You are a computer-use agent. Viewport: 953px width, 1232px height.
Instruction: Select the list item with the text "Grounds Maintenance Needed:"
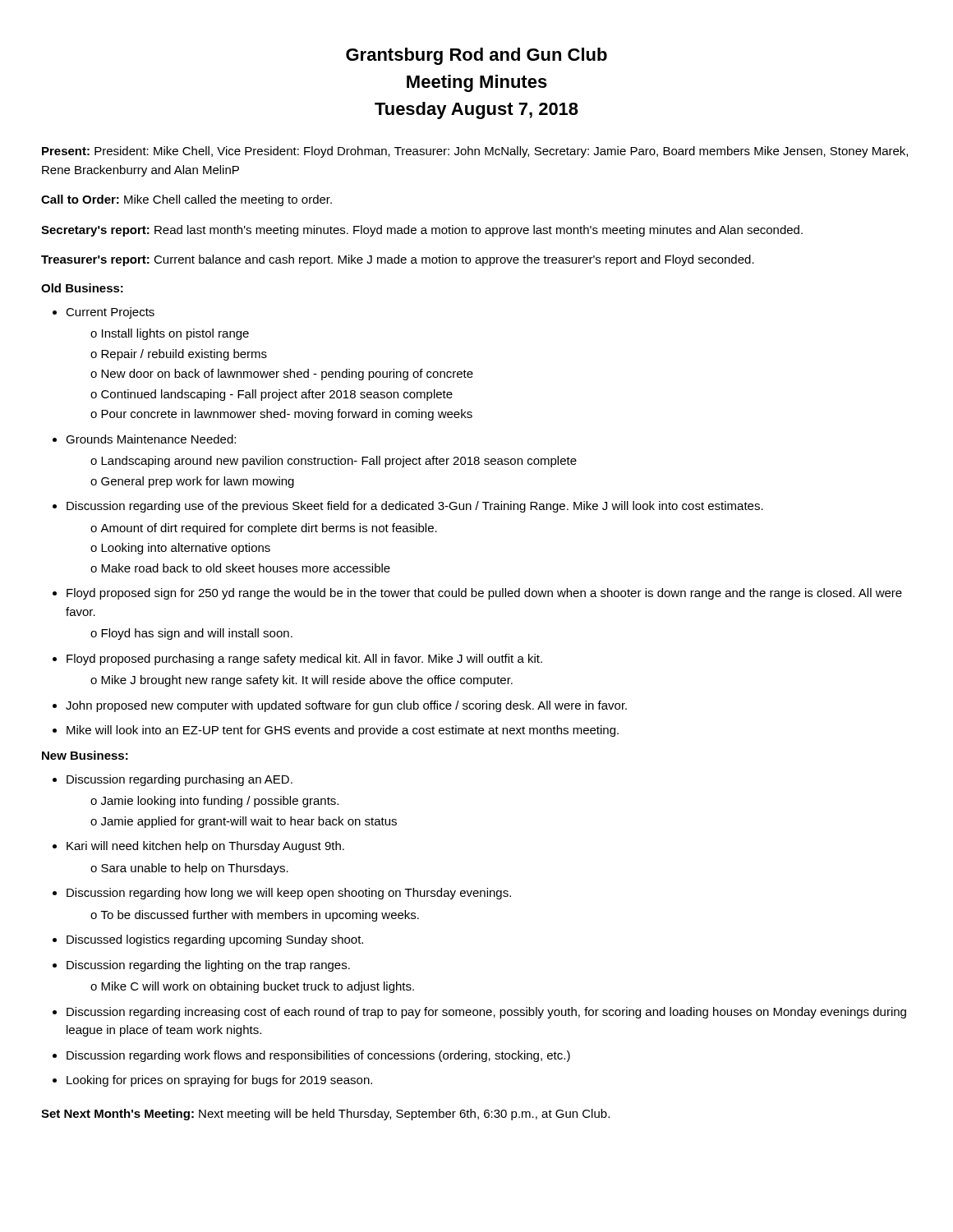click(489, 461)
